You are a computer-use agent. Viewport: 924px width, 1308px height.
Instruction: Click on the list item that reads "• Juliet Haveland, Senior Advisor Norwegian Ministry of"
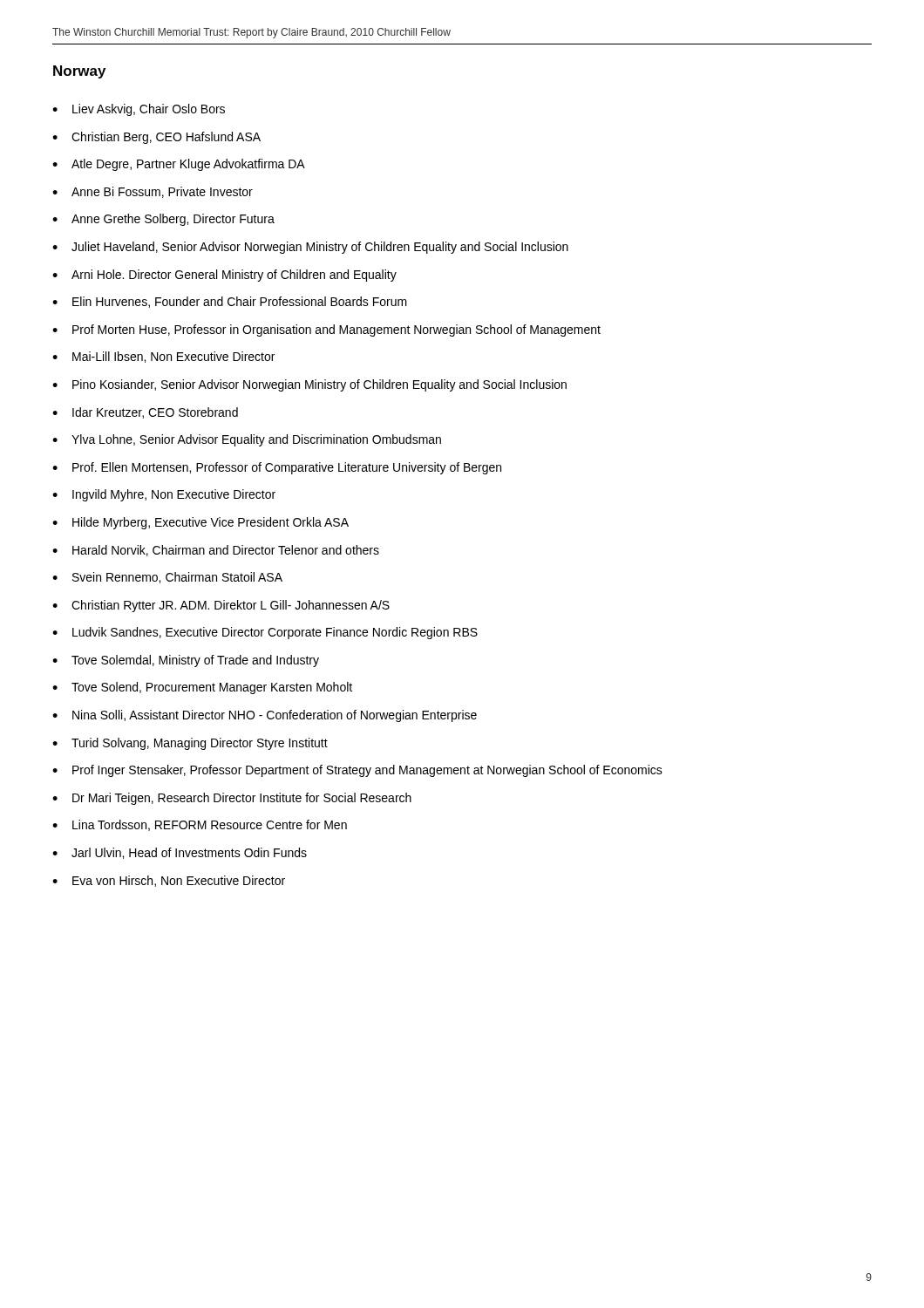point(462,248)
